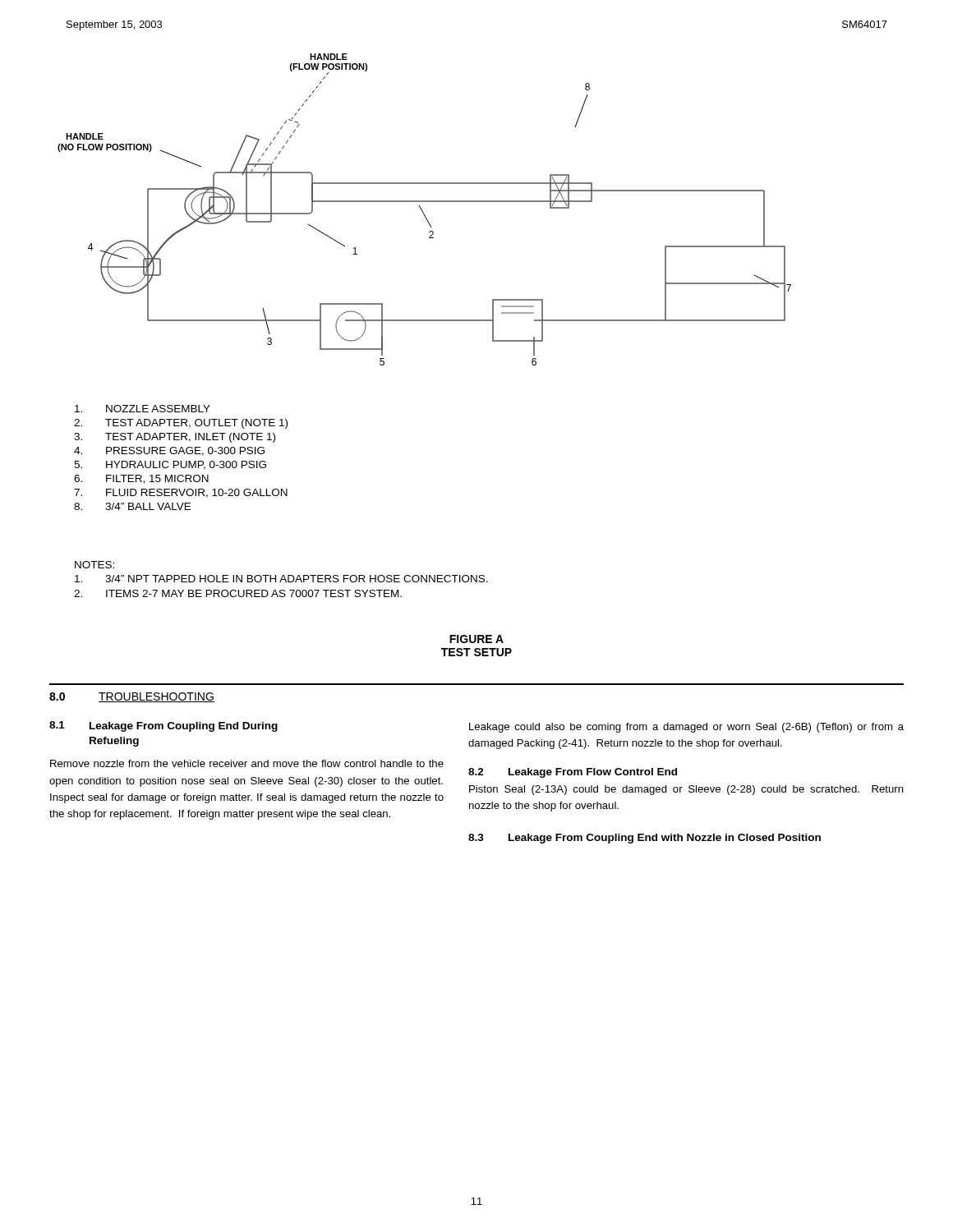The height and width of the screenshot is (1232, 953).
Task: Click the passage that begins "Leakage could also be coming from a damaged"
Action: coord(686,735)
